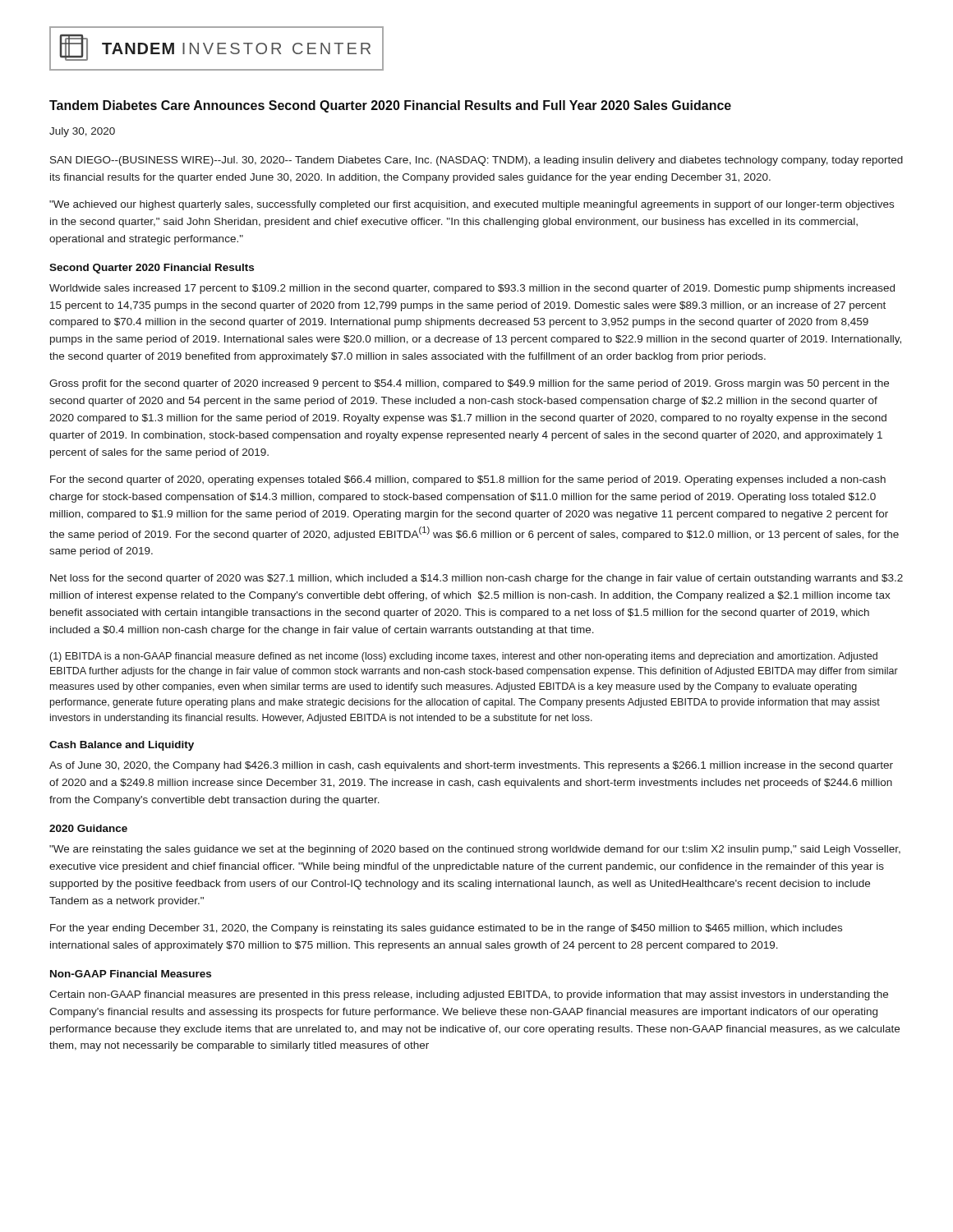Image resolution: width=953 pixels, height=1232 pixels.
Task: Locate the text block that says "Worldwide sales increased 17 percent to $109.2"
Action: click(476, 322)
